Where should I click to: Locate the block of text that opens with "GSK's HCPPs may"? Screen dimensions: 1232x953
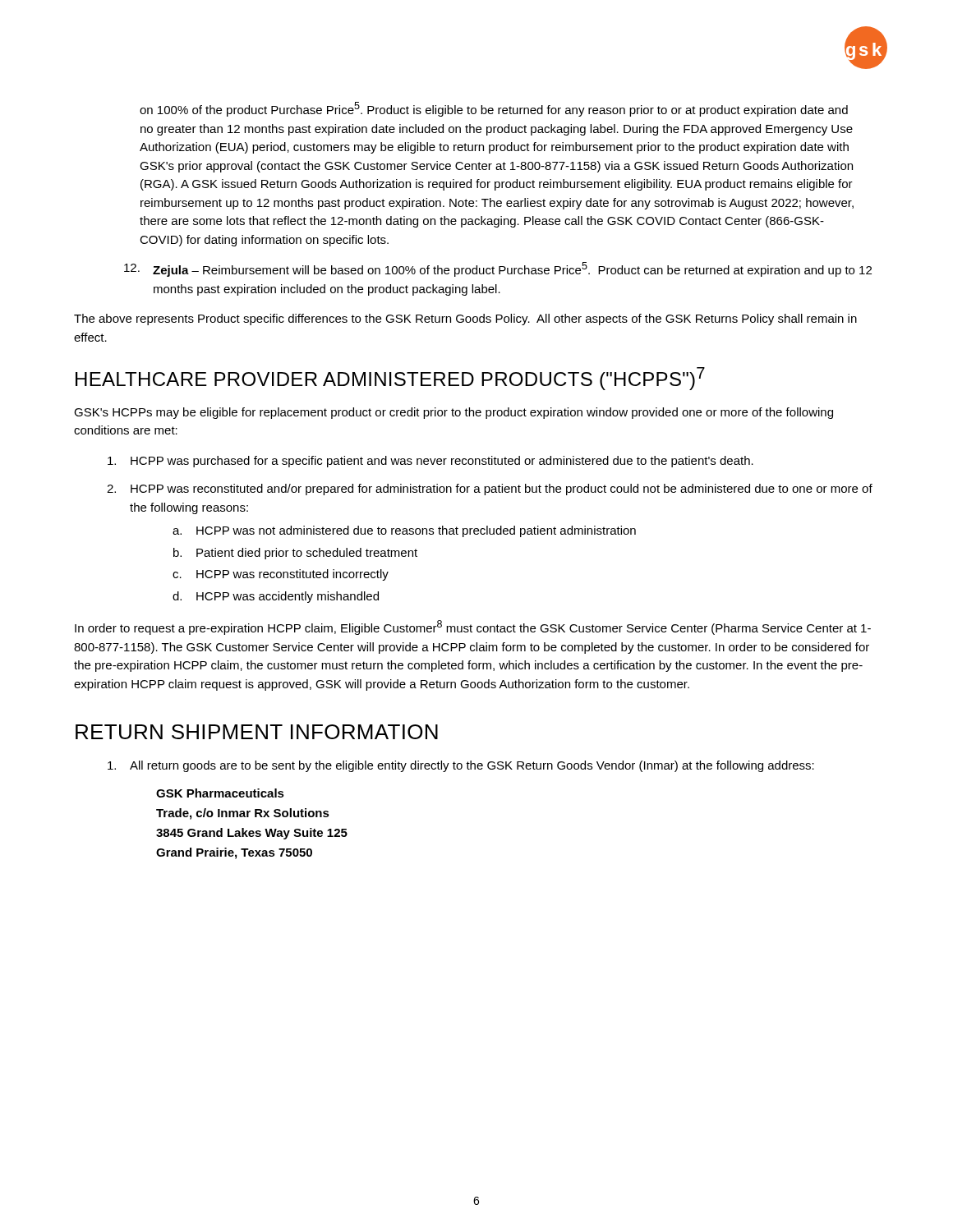[454, 421]
